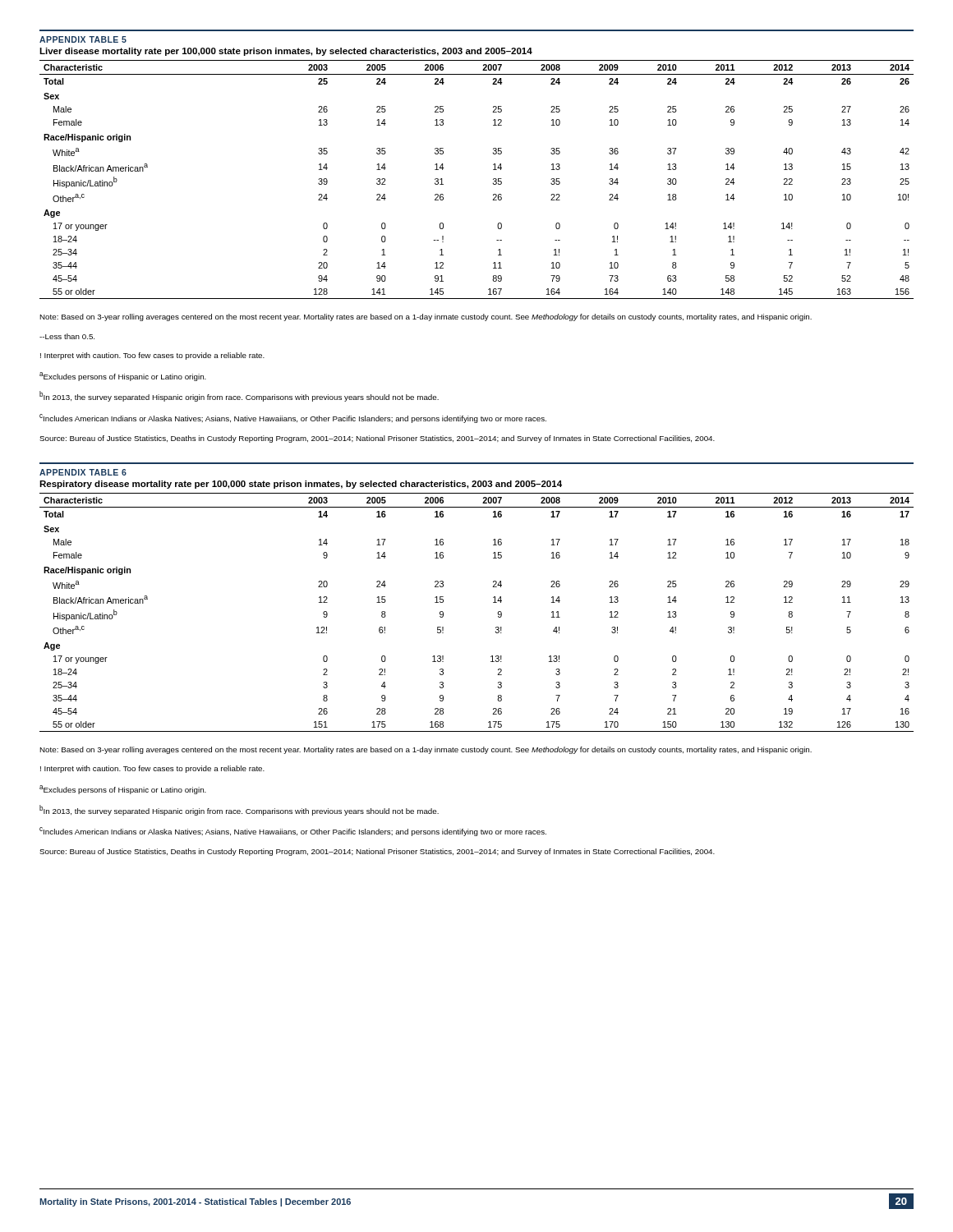
Task: Click on the table containing "-- !"
Action: tap(476, 182)
